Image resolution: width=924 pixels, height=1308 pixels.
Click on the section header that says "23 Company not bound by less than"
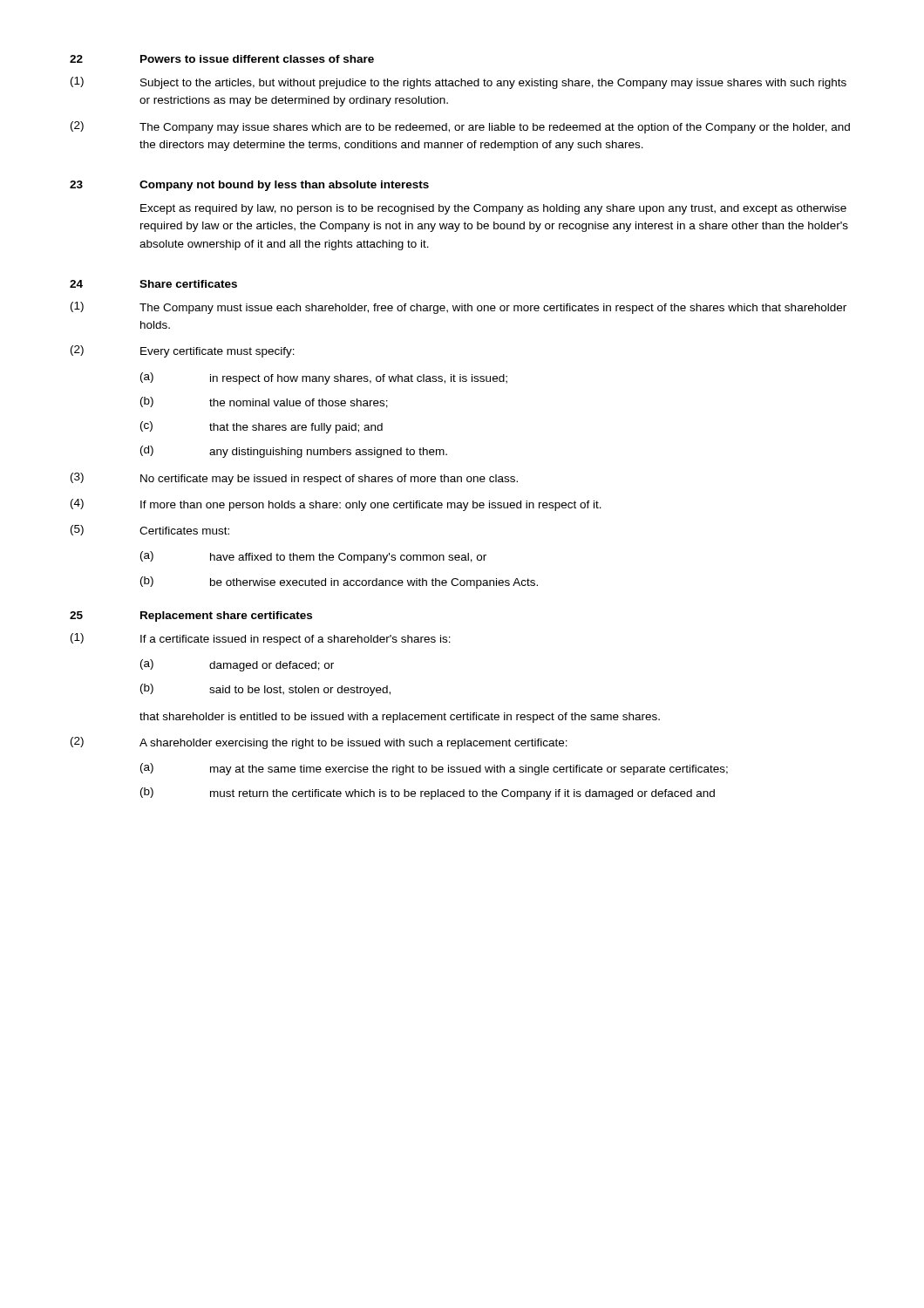[249, 184]
